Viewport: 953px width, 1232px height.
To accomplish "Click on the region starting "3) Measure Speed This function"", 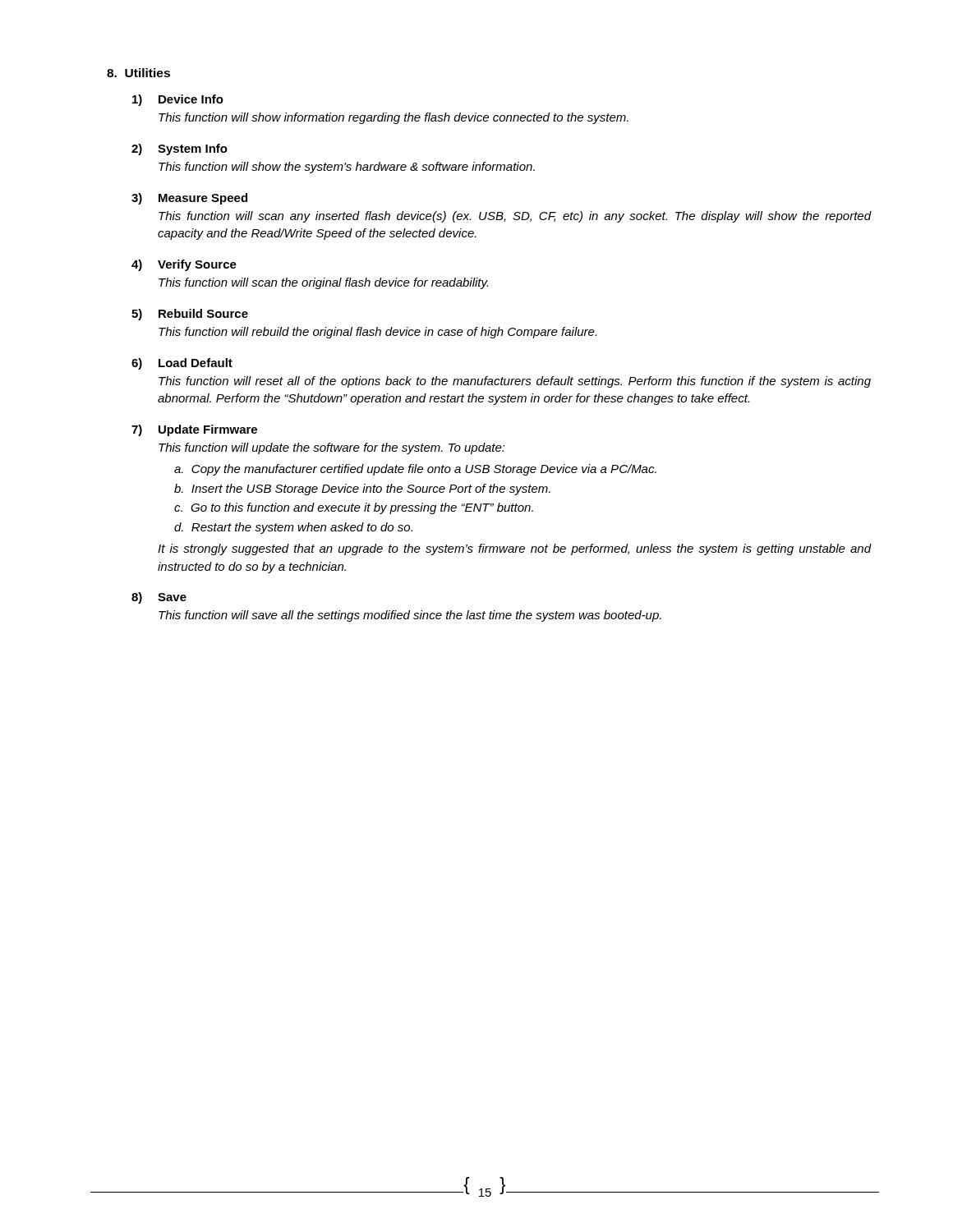I will [x=501, y=216].
